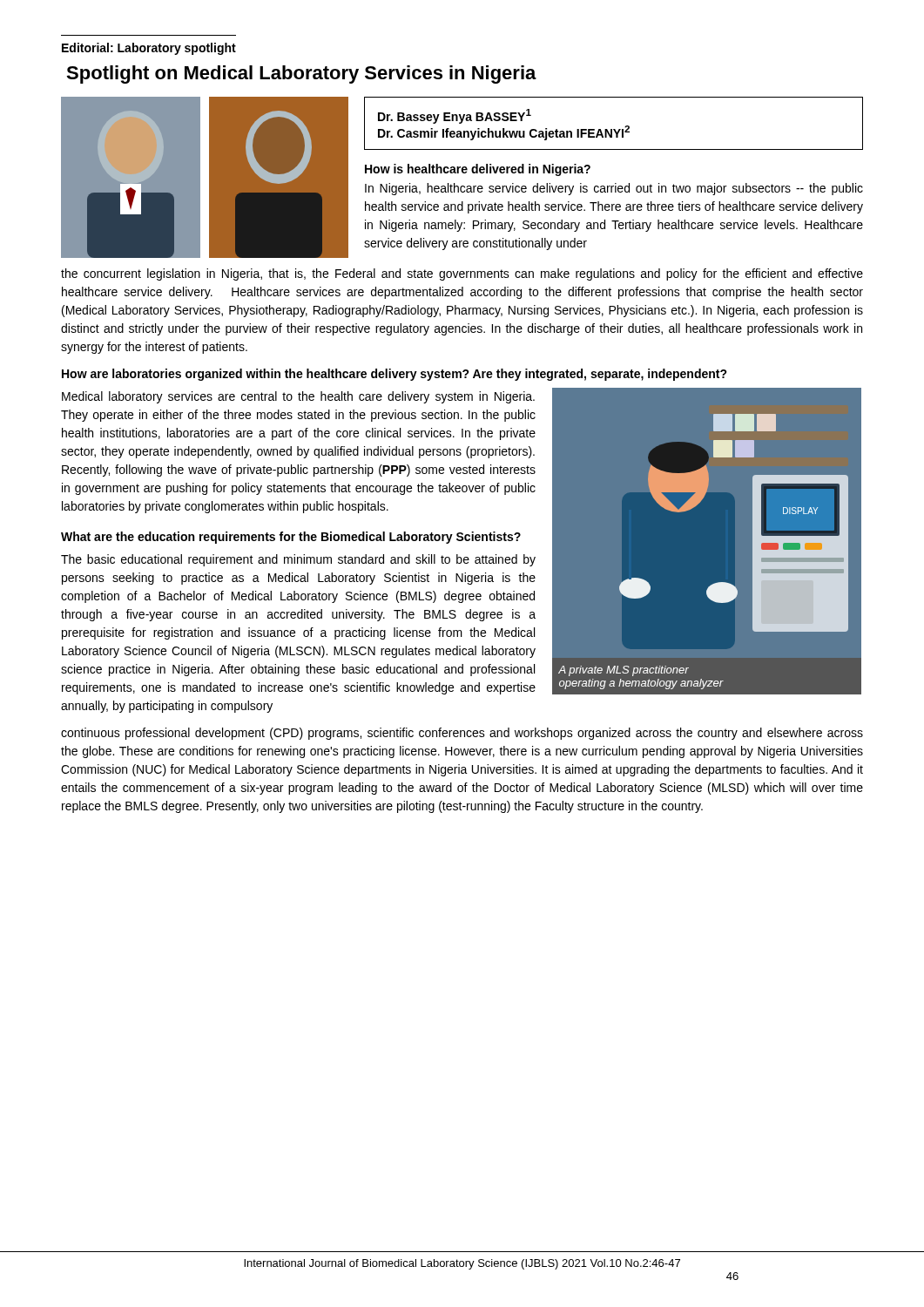
Task: Point to "Spotlight on Medical Laboratory Services in Nigeria"
Action: 298,73
